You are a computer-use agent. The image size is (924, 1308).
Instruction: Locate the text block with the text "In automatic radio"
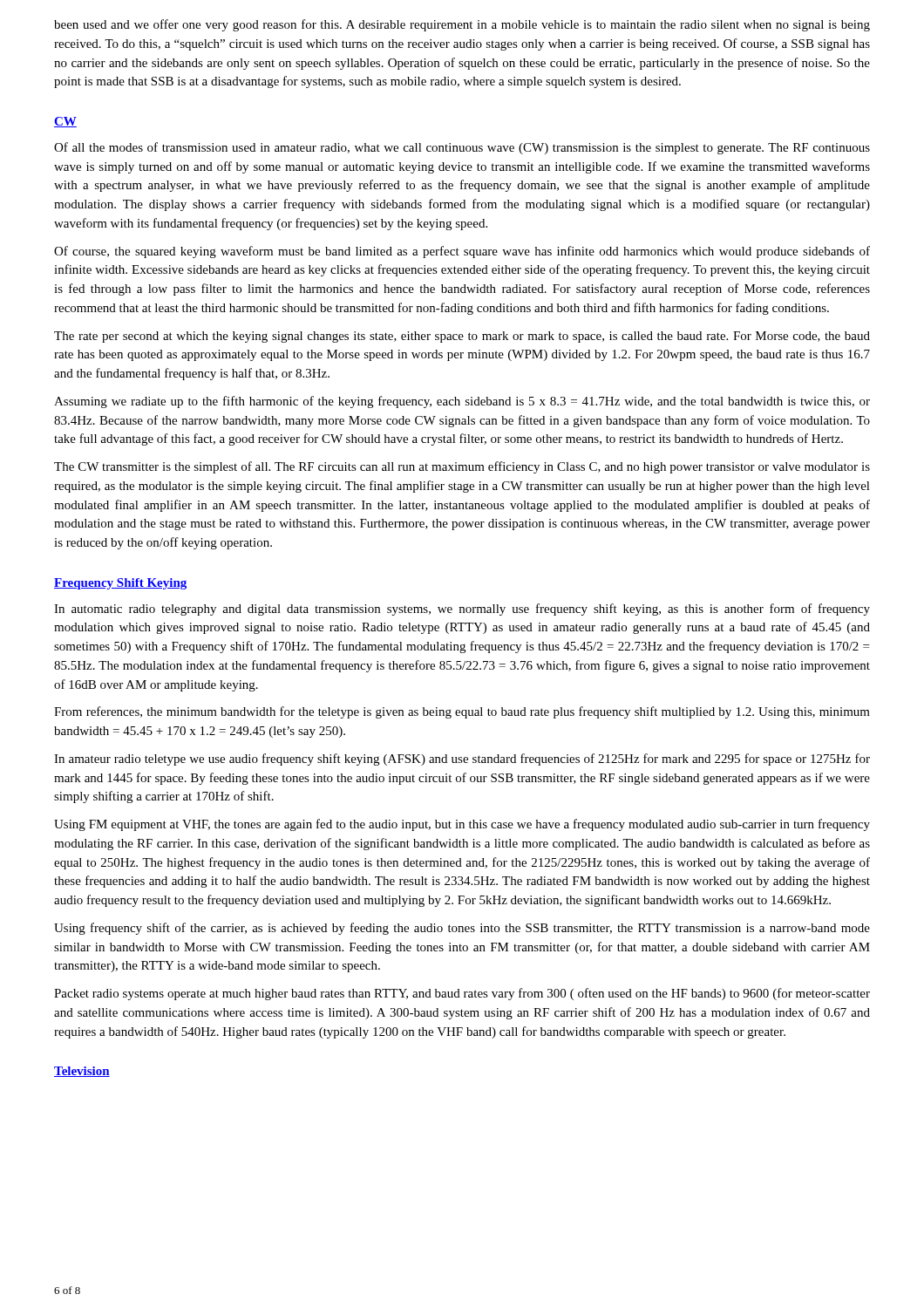coord(462,647)
